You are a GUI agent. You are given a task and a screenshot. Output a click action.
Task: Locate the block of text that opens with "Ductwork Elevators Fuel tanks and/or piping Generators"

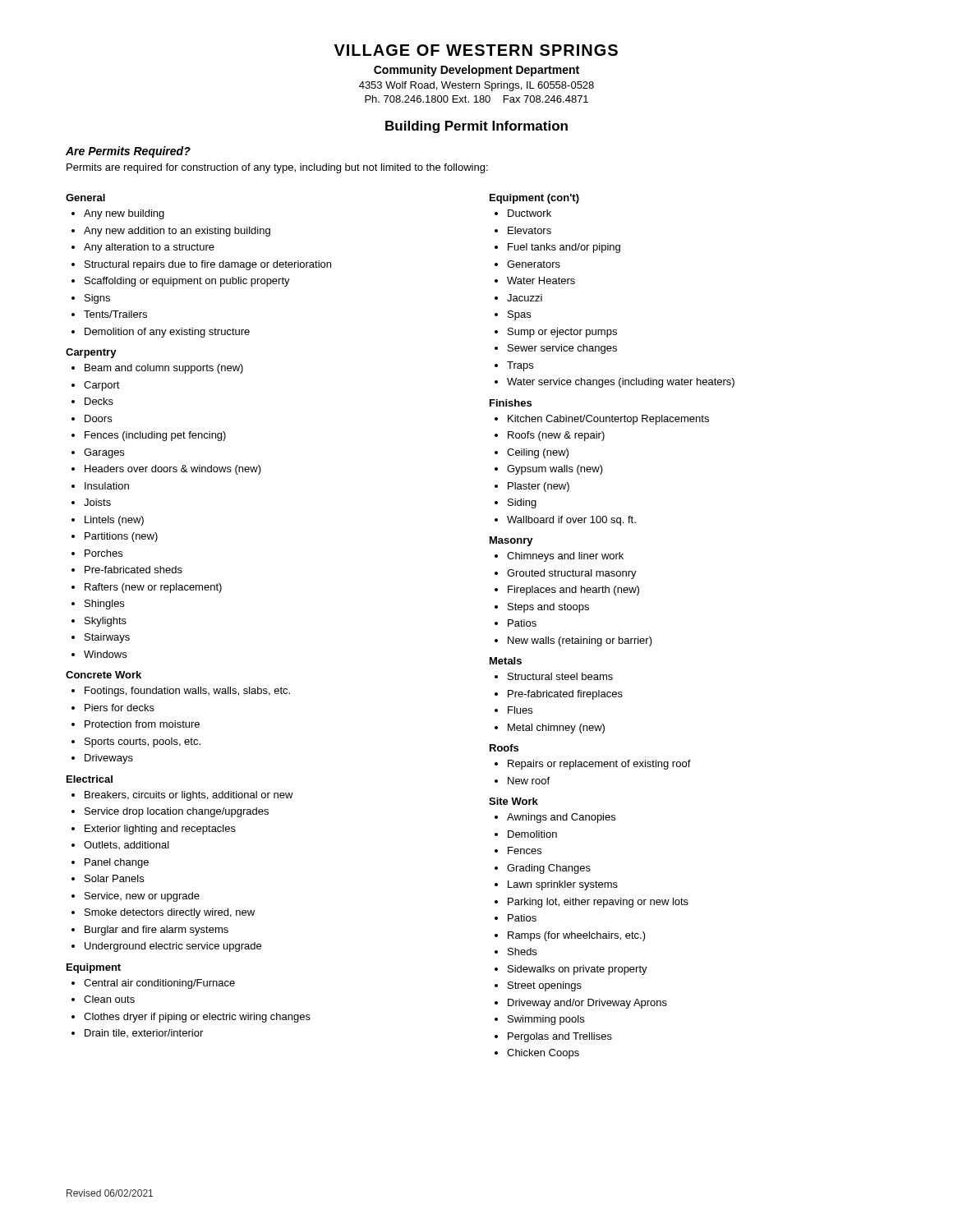[523, 213]
